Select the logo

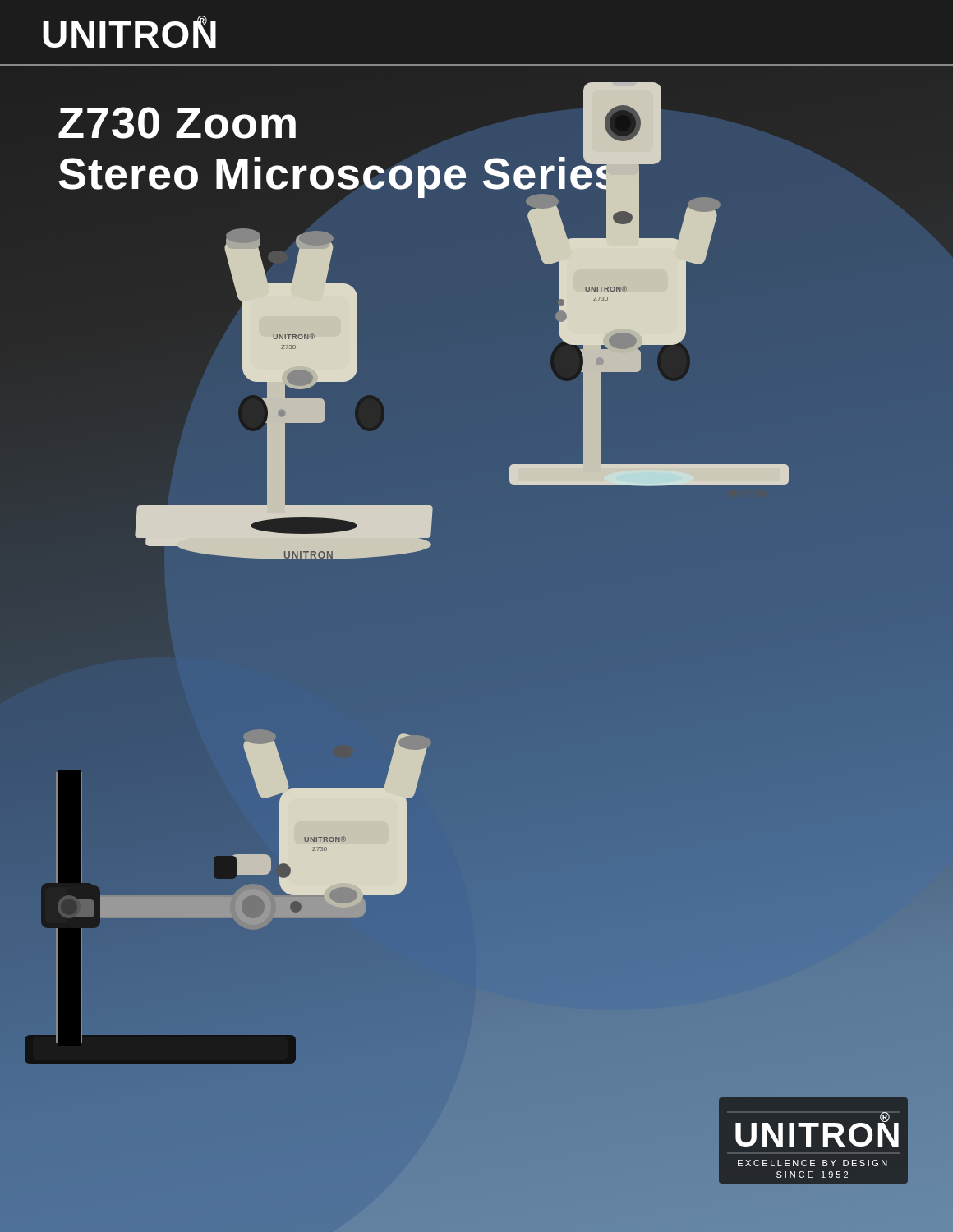813,1142
